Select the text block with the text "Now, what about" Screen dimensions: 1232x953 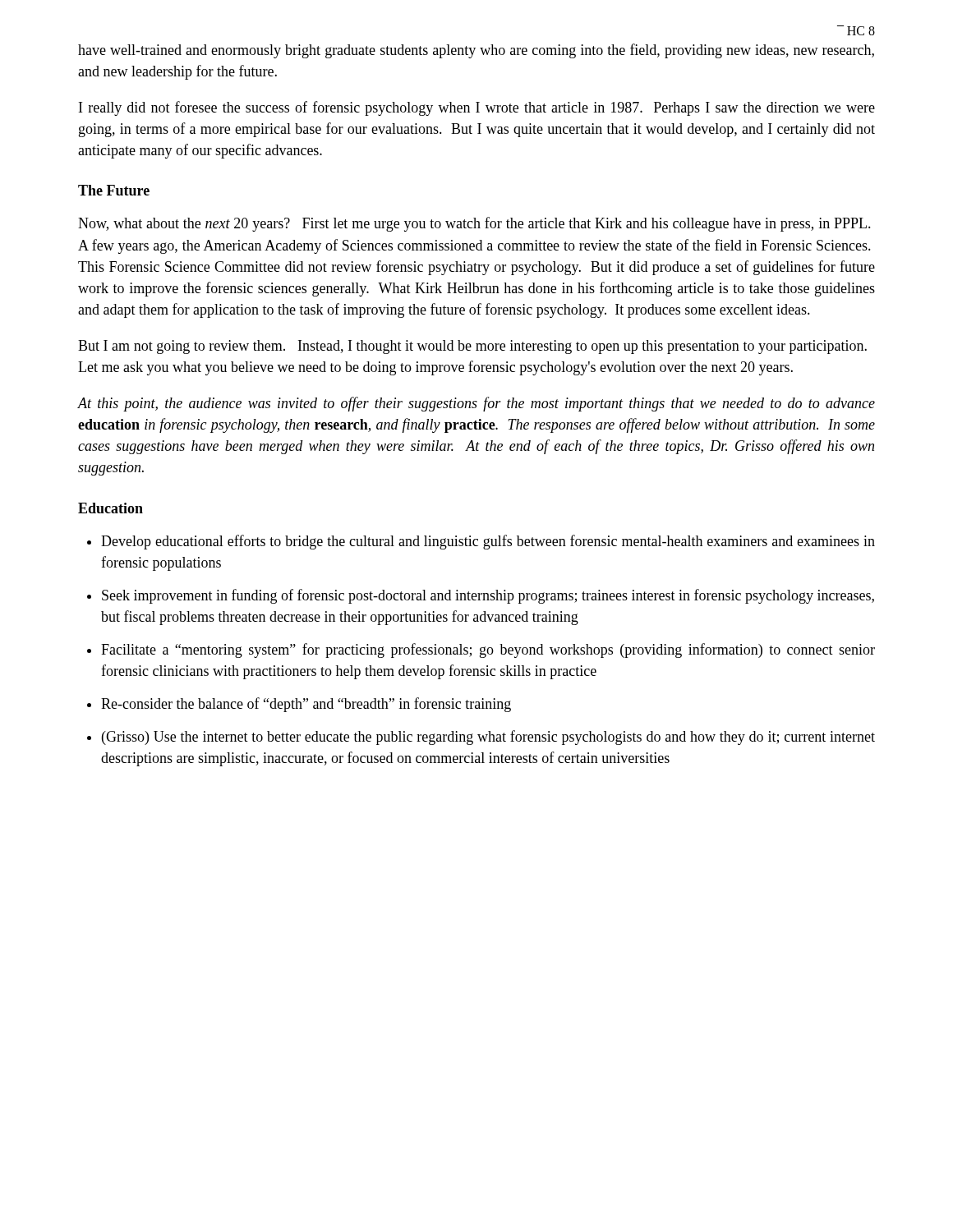(476, 267)
